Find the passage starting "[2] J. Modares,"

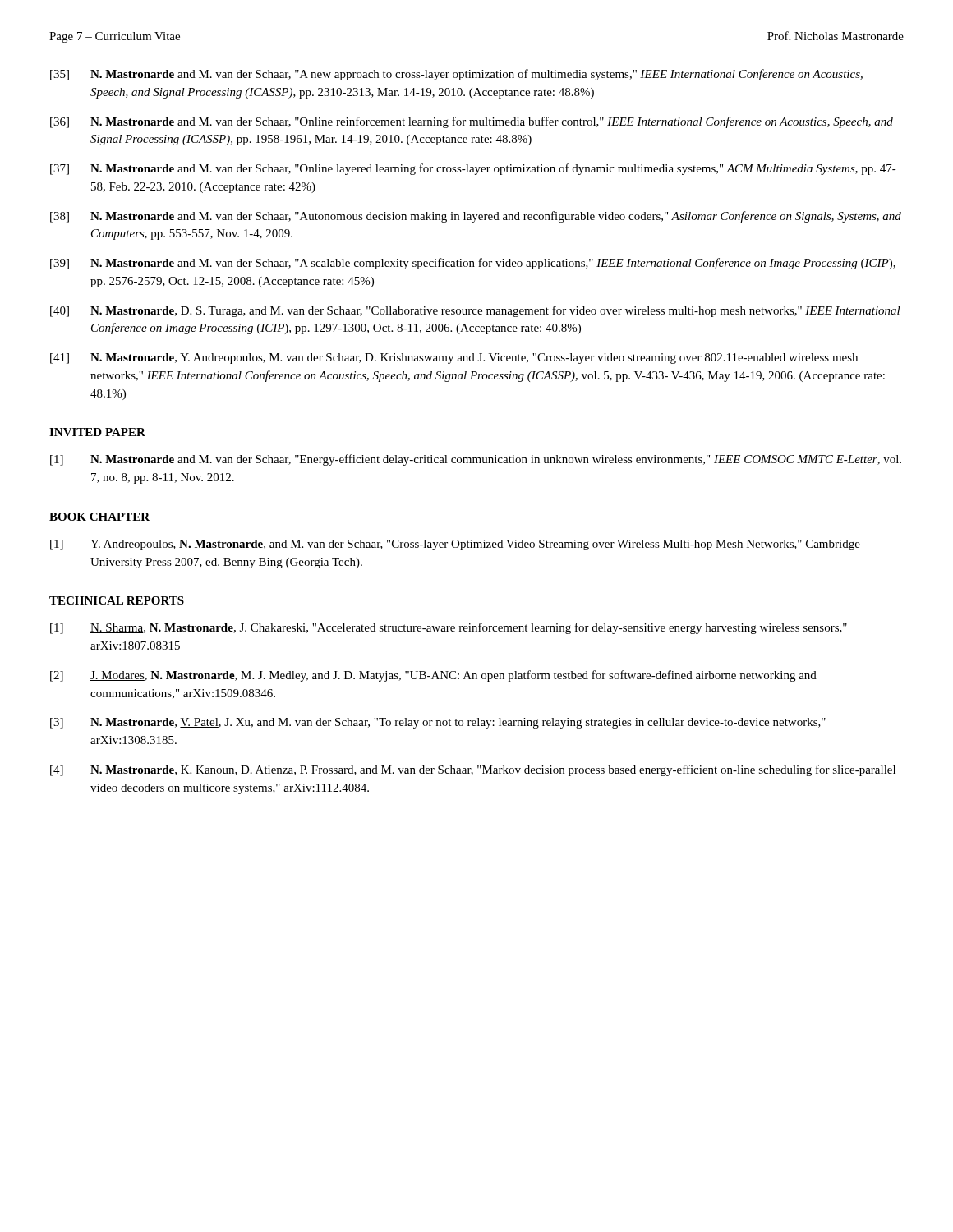[476, 685]
